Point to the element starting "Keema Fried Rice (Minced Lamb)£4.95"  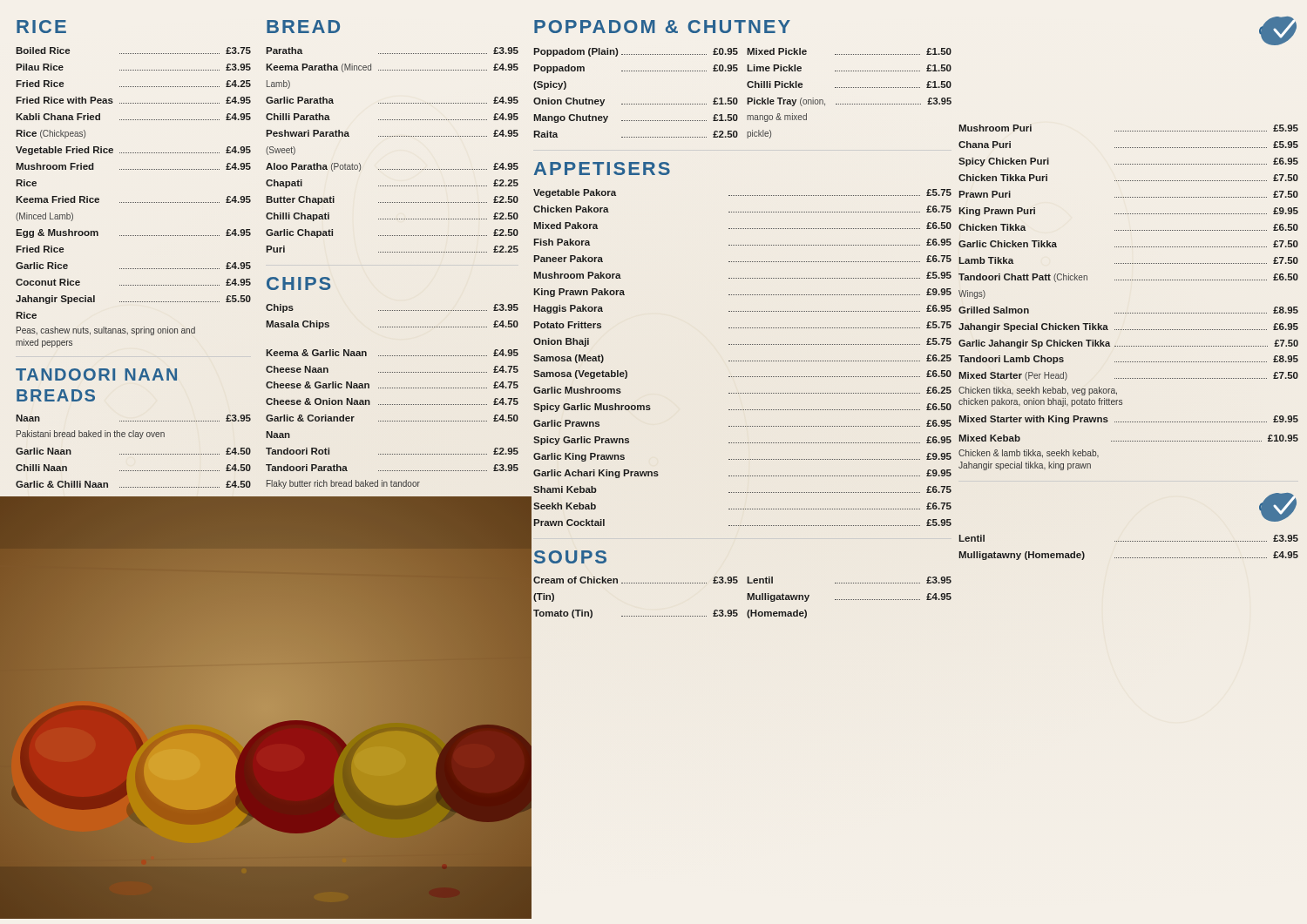click(133, 208)
